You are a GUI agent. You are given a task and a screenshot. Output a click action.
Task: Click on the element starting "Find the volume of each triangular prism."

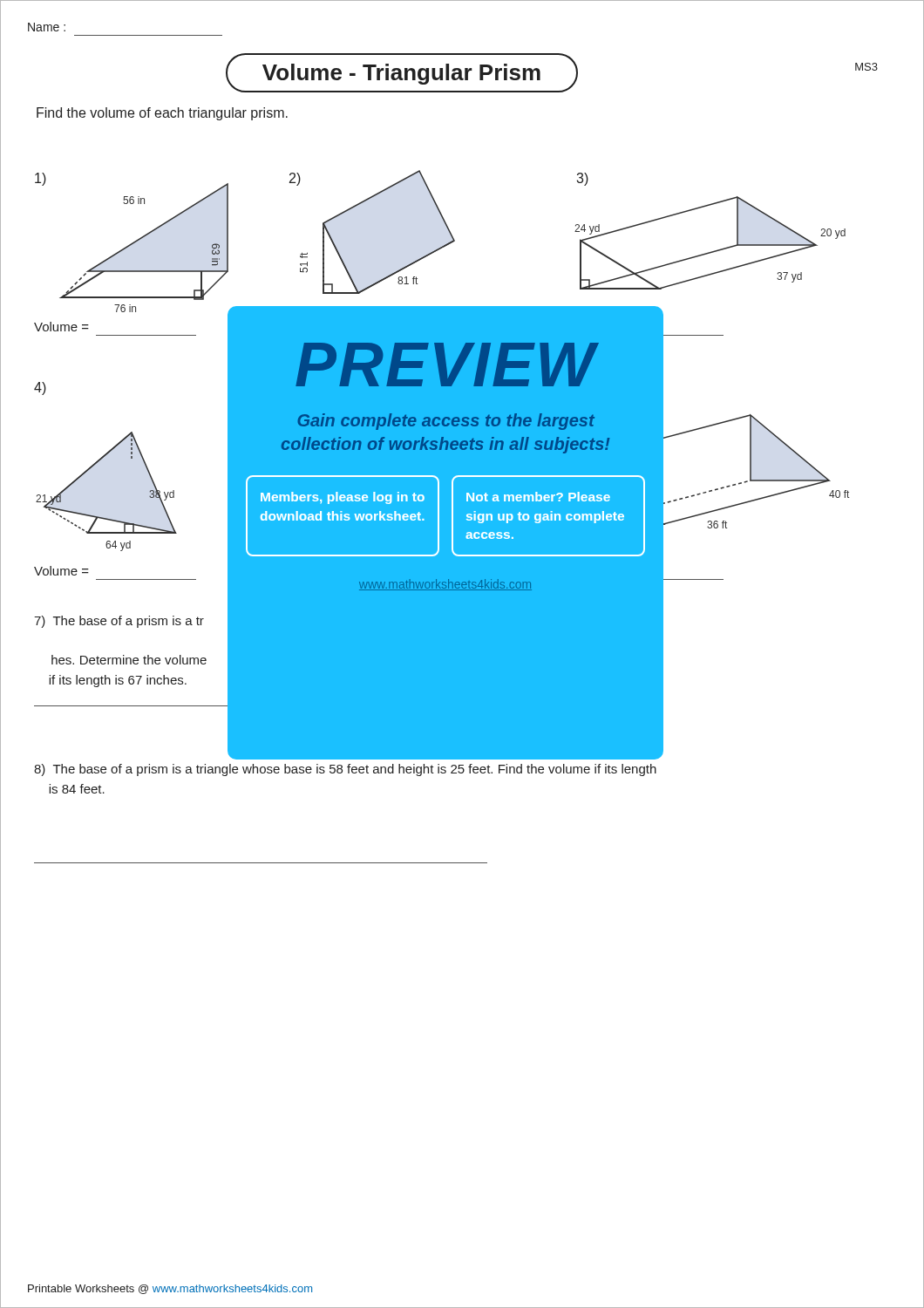click(x=162, y=113)
